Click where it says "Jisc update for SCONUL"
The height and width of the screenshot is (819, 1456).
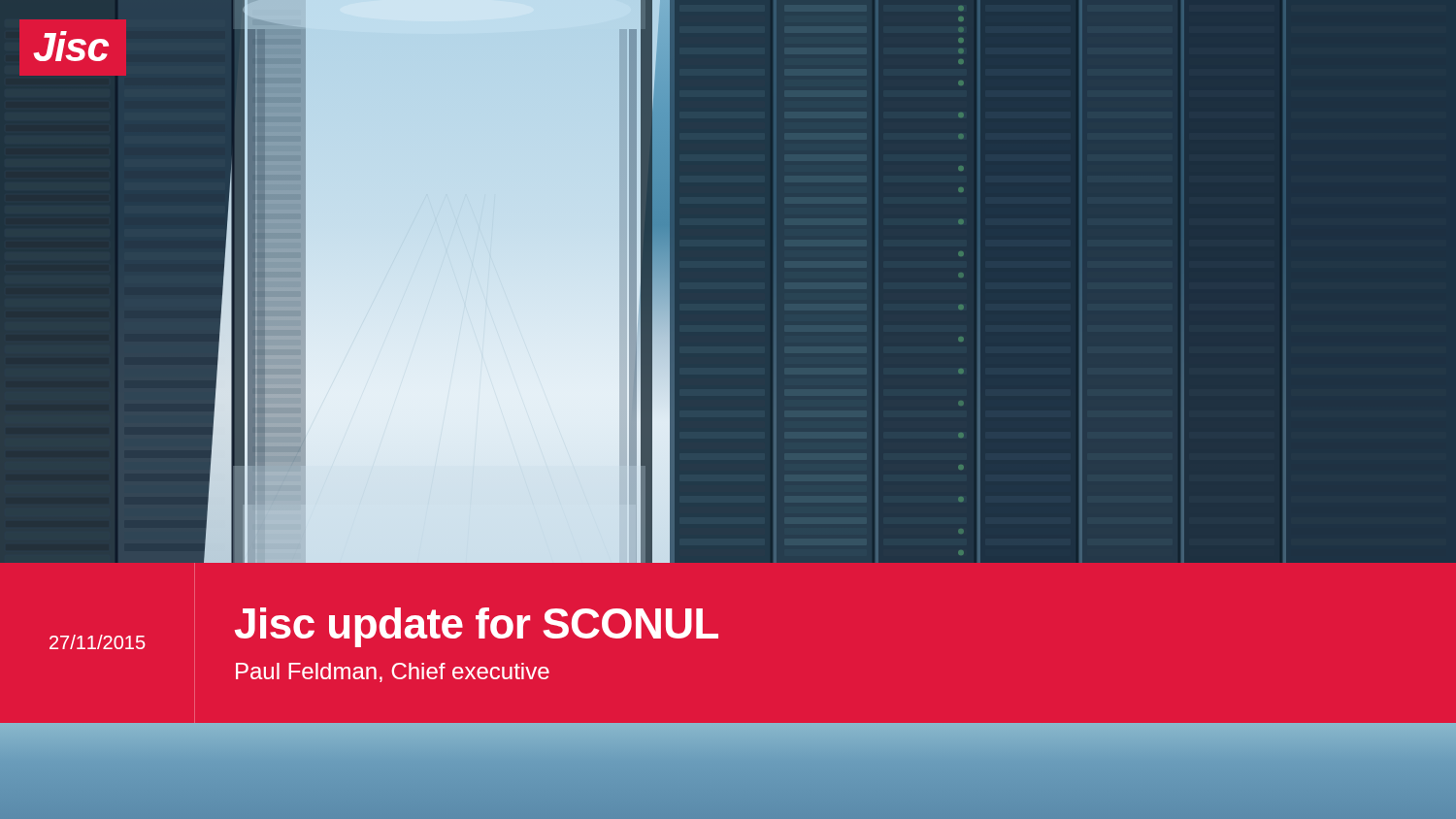(477, 624)
